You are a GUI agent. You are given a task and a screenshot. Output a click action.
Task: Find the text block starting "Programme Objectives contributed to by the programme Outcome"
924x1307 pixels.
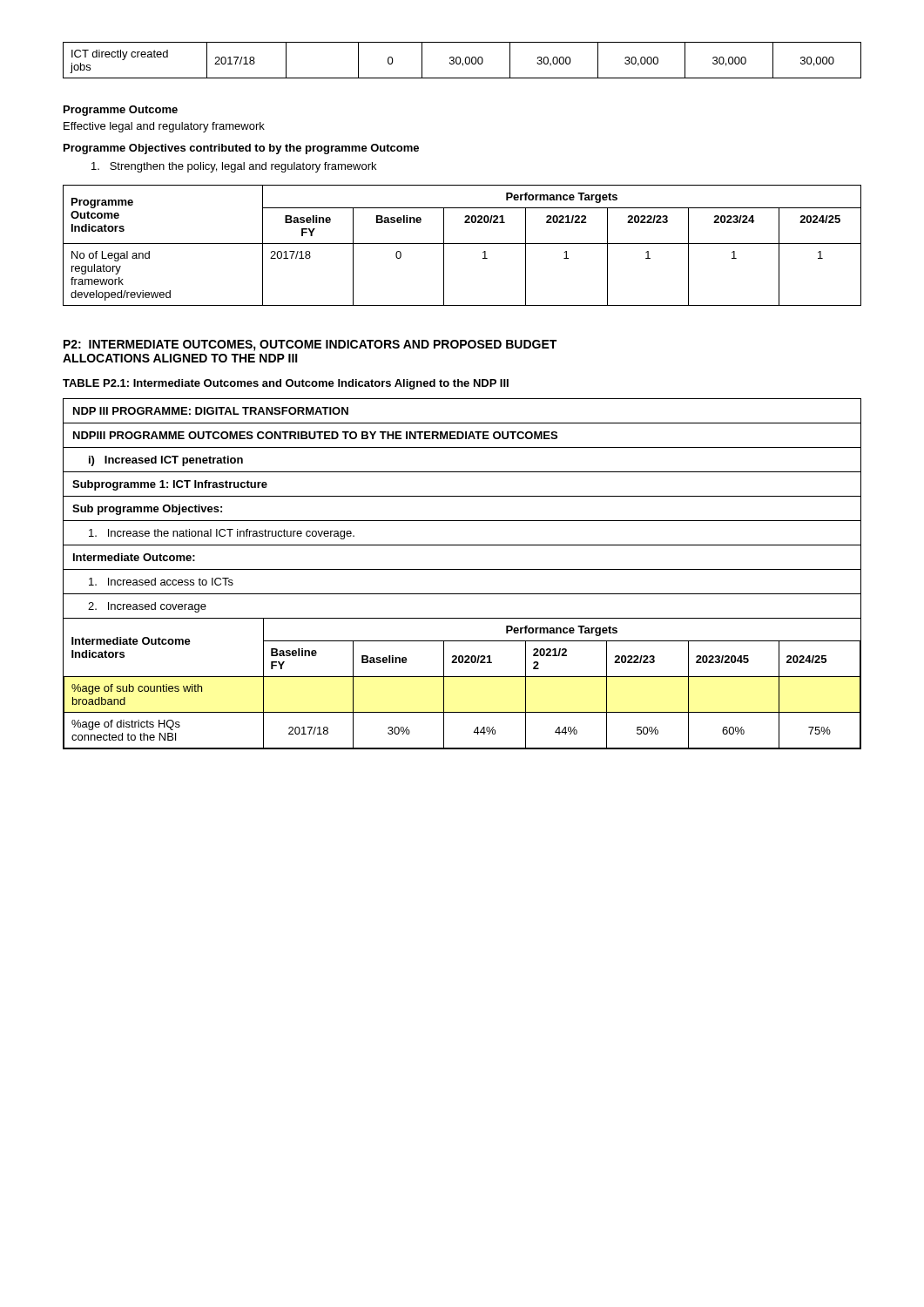[x=241, y=149]
